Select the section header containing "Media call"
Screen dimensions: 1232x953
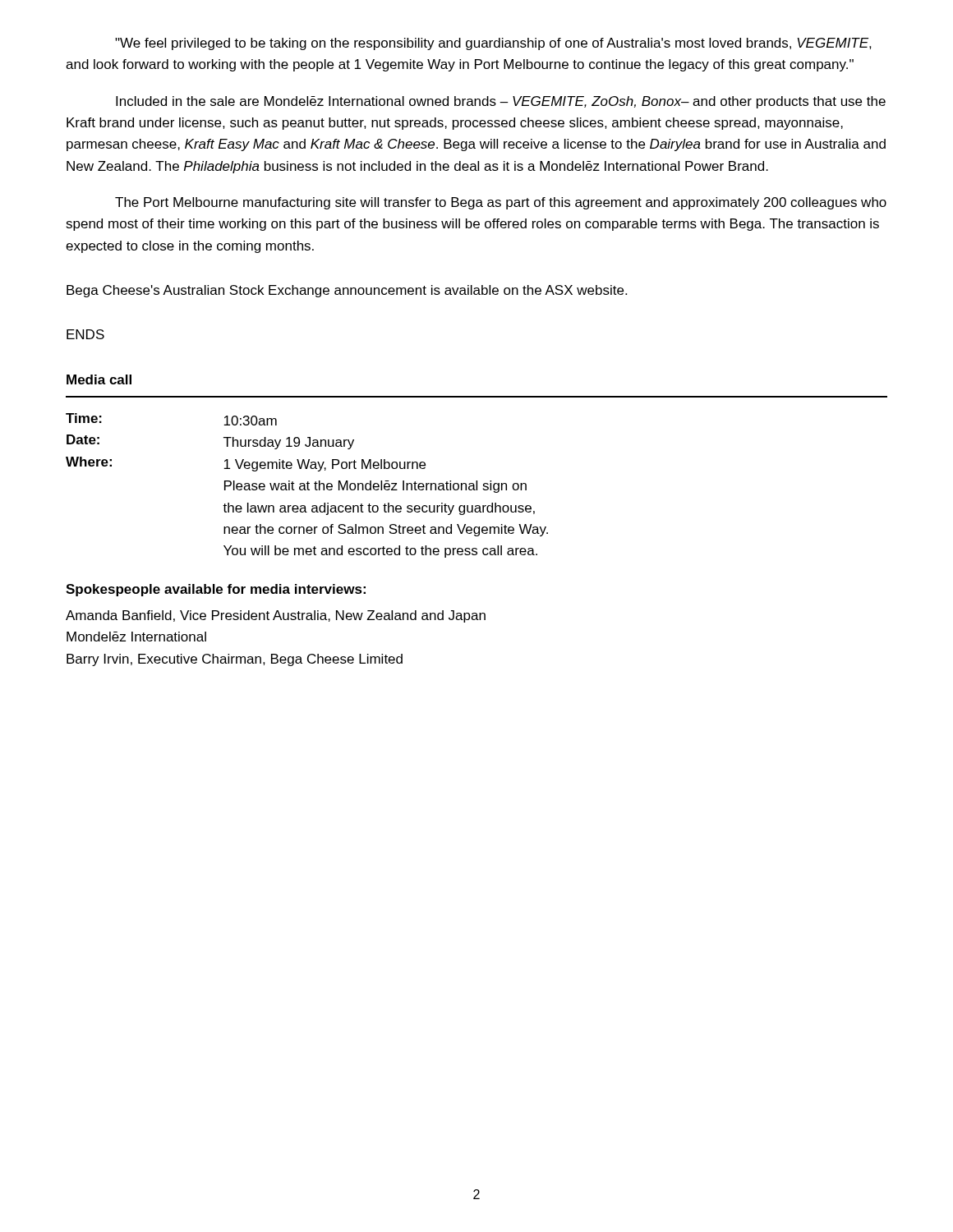(x=99, y=379)
